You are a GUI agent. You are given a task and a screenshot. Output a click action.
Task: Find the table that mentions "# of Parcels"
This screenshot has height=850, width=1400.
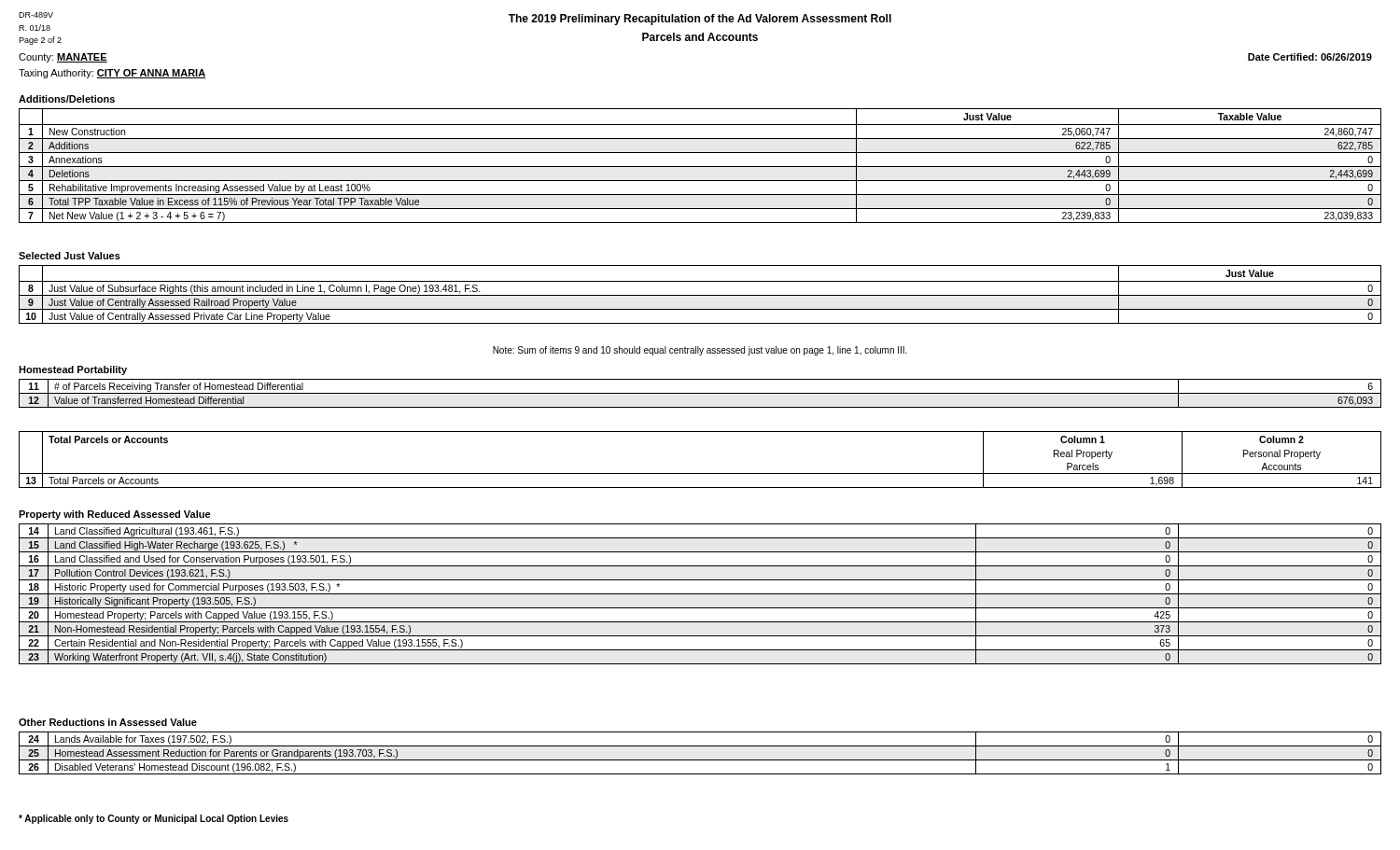(700, 393)
